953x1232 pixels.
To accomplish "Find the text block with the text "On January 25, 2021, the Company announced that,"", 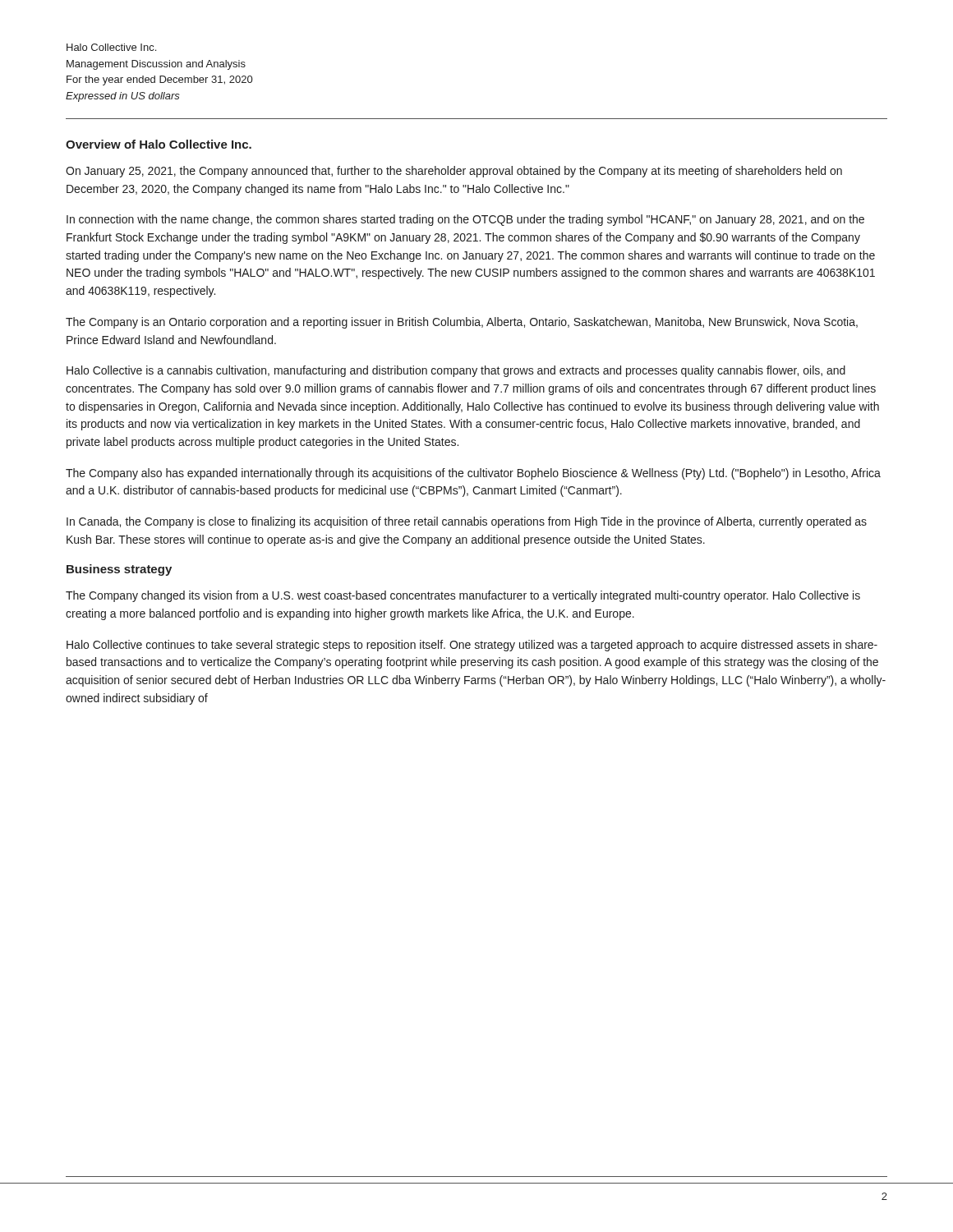I will pyautogui.click(x=454, y=180).
